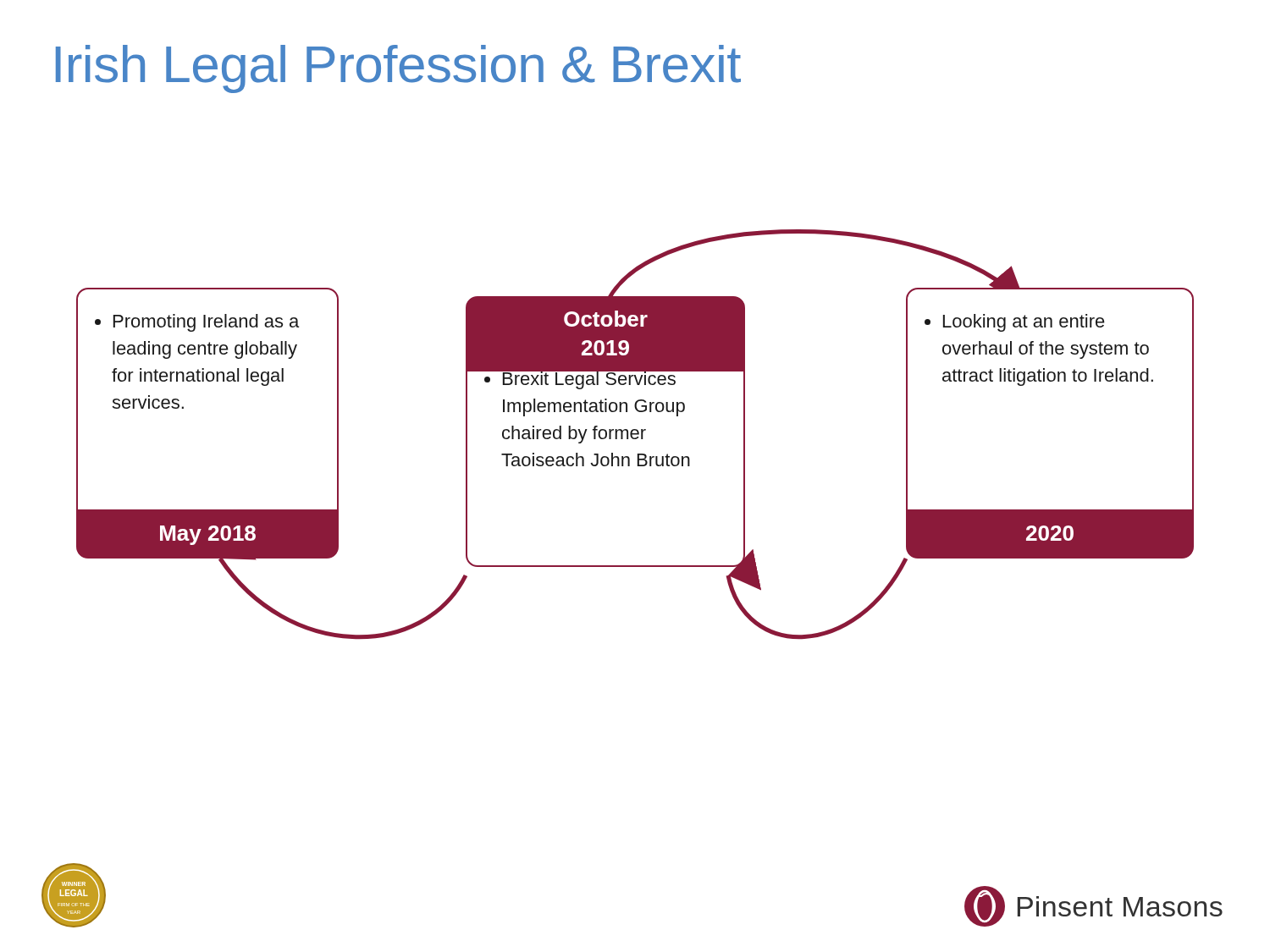Locate the flowchart
This screenshot has height=952, width=1270.
pos(635,436)
